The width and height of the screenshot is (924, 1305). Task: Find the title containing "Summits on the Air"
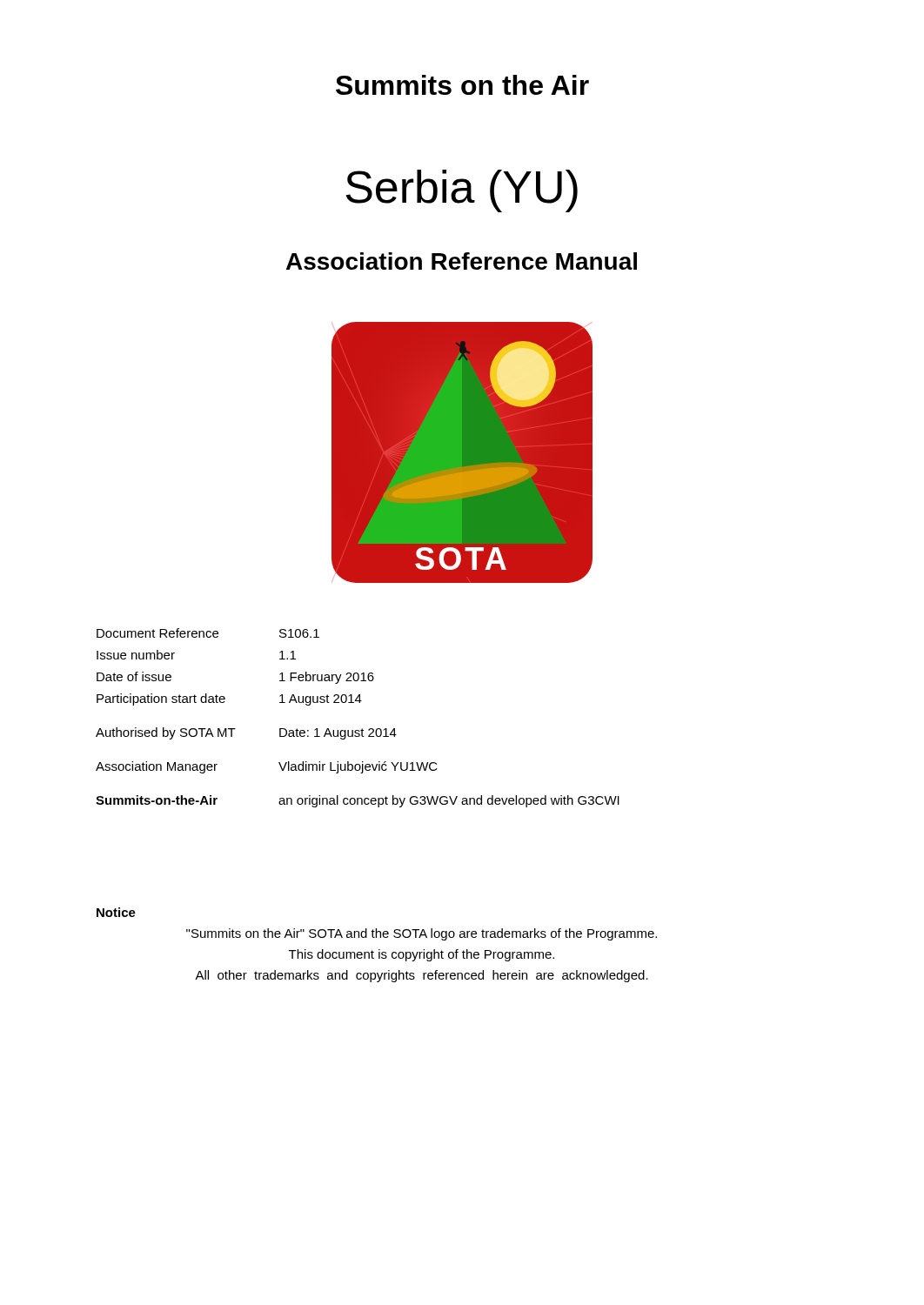tap(462, 85)
